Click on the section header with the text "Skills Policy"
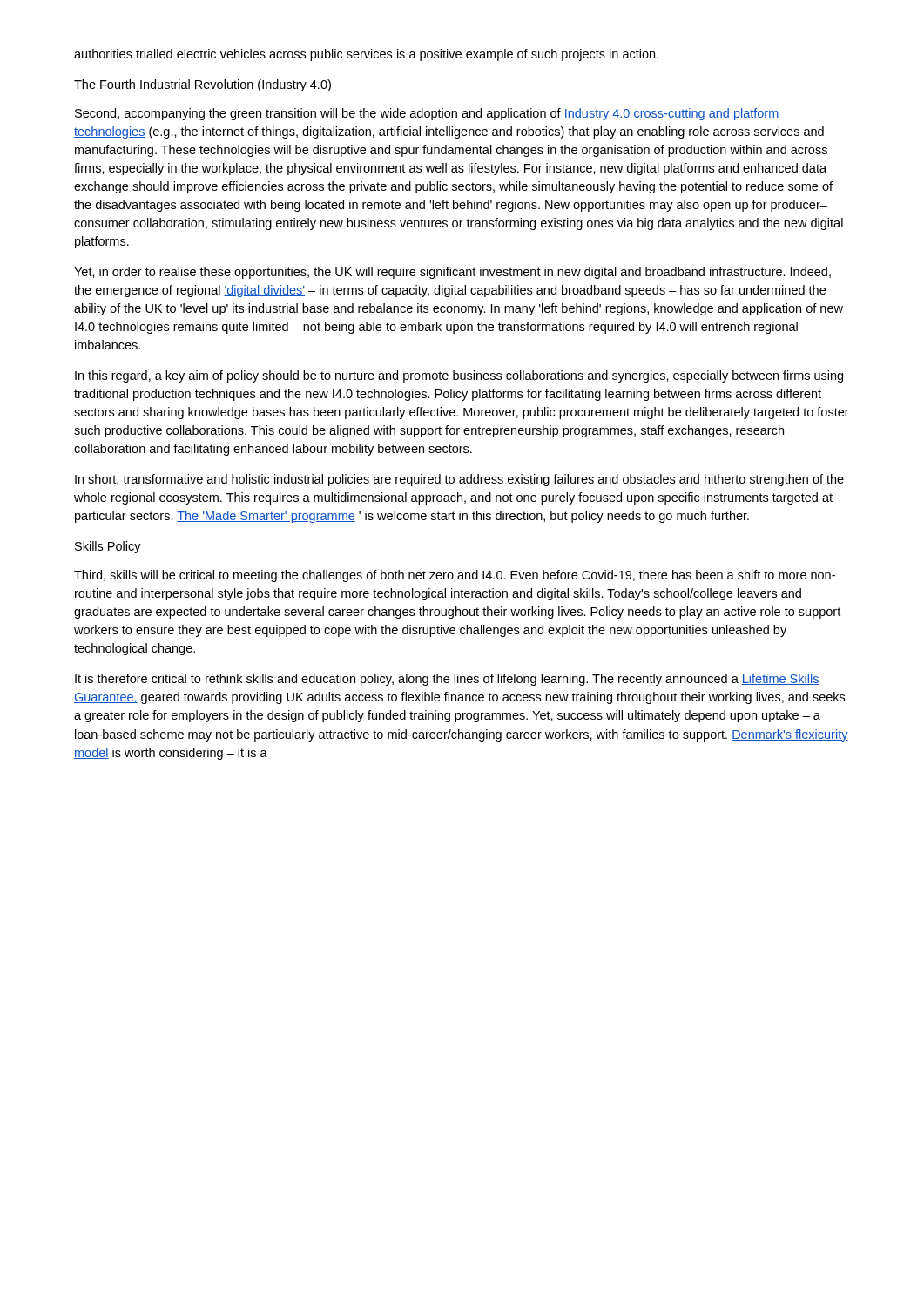Screen dimensions: 1307x924 (108, 547)
